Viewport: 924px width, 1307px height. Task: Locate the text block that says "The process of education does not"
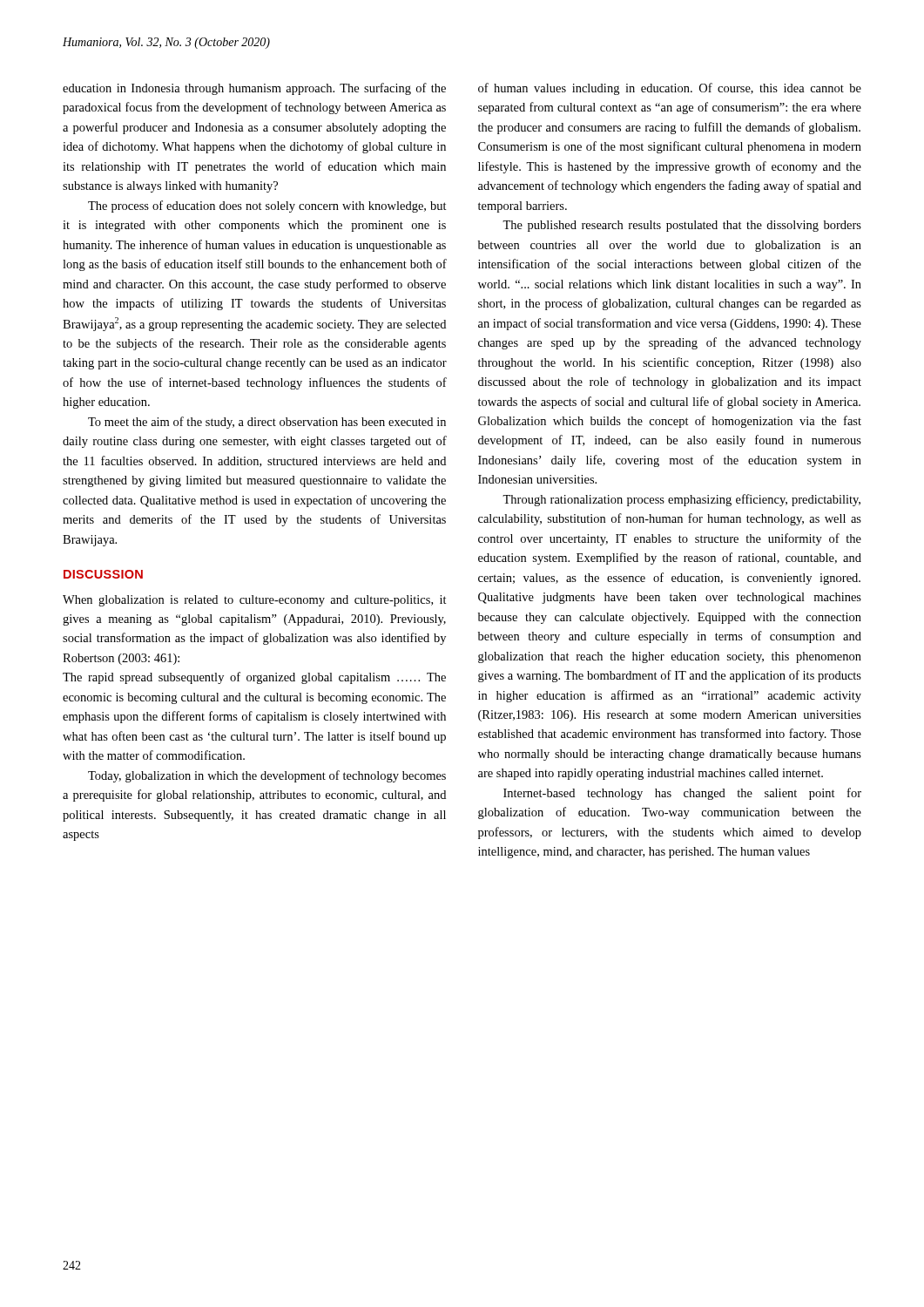tap(255, 304)
